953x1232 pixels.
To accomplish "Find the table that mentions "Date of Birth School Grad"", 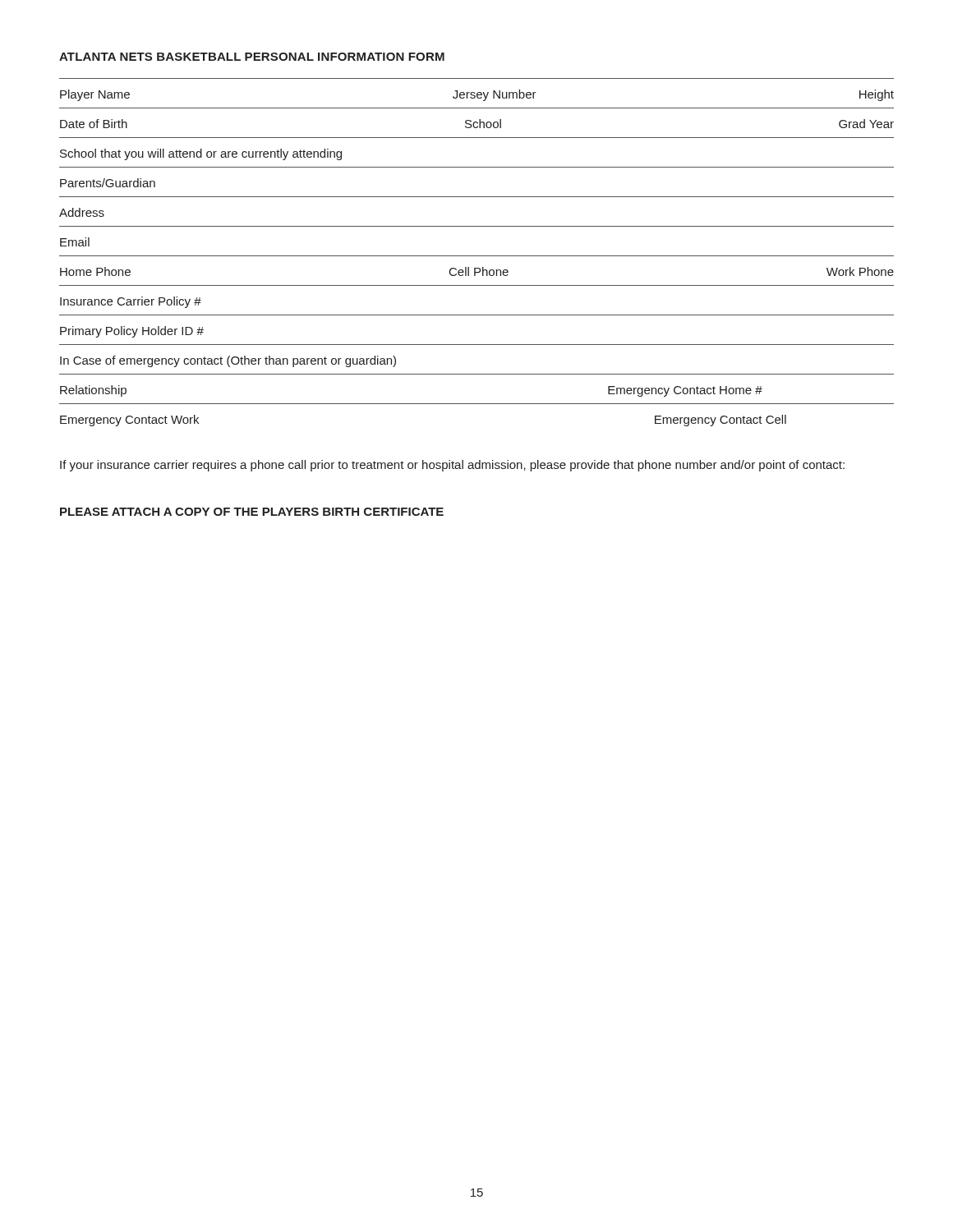I will 476,122.
